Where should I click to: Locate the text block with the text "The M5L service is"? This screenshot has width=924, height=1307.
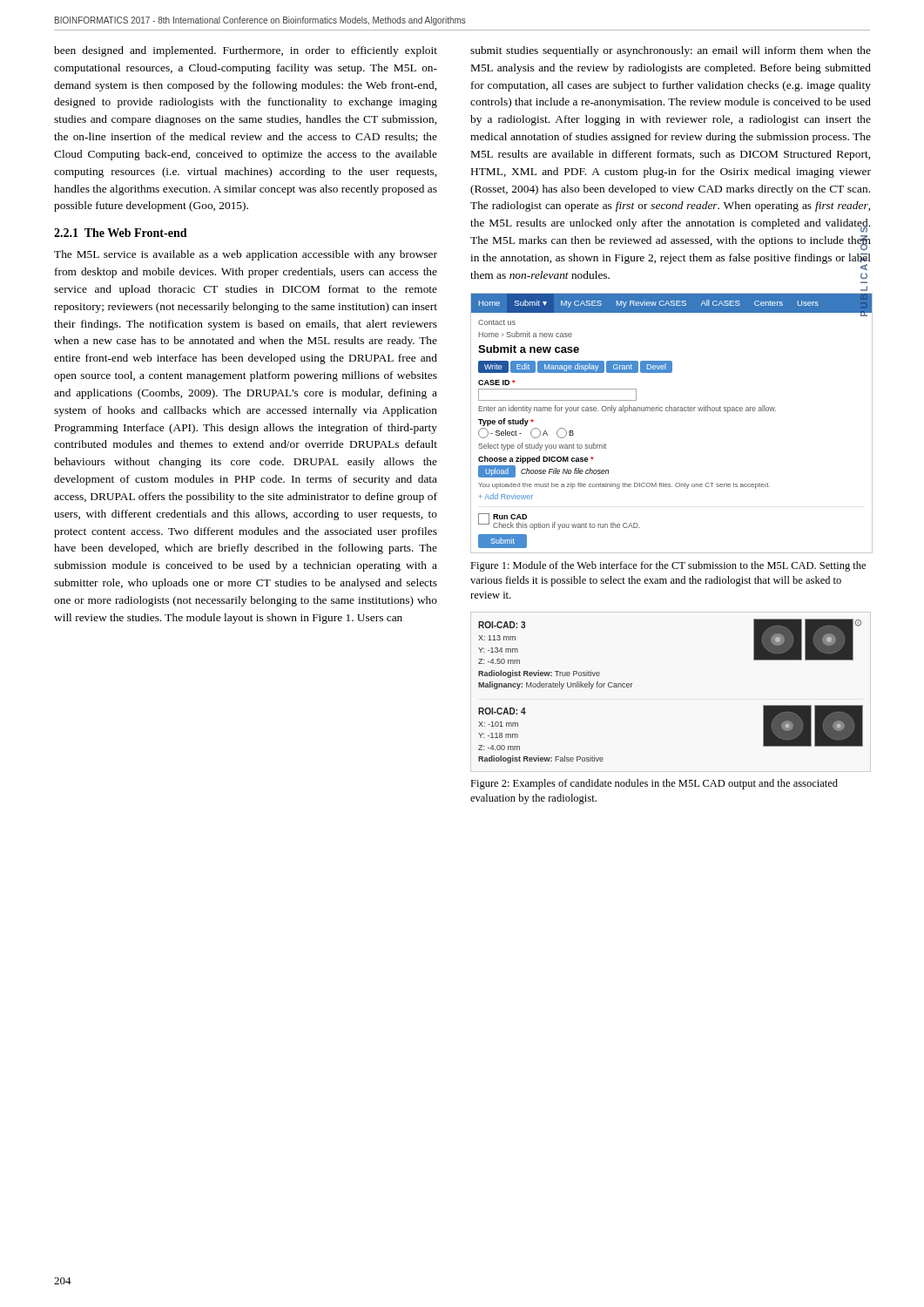click(x=246, y=436)
